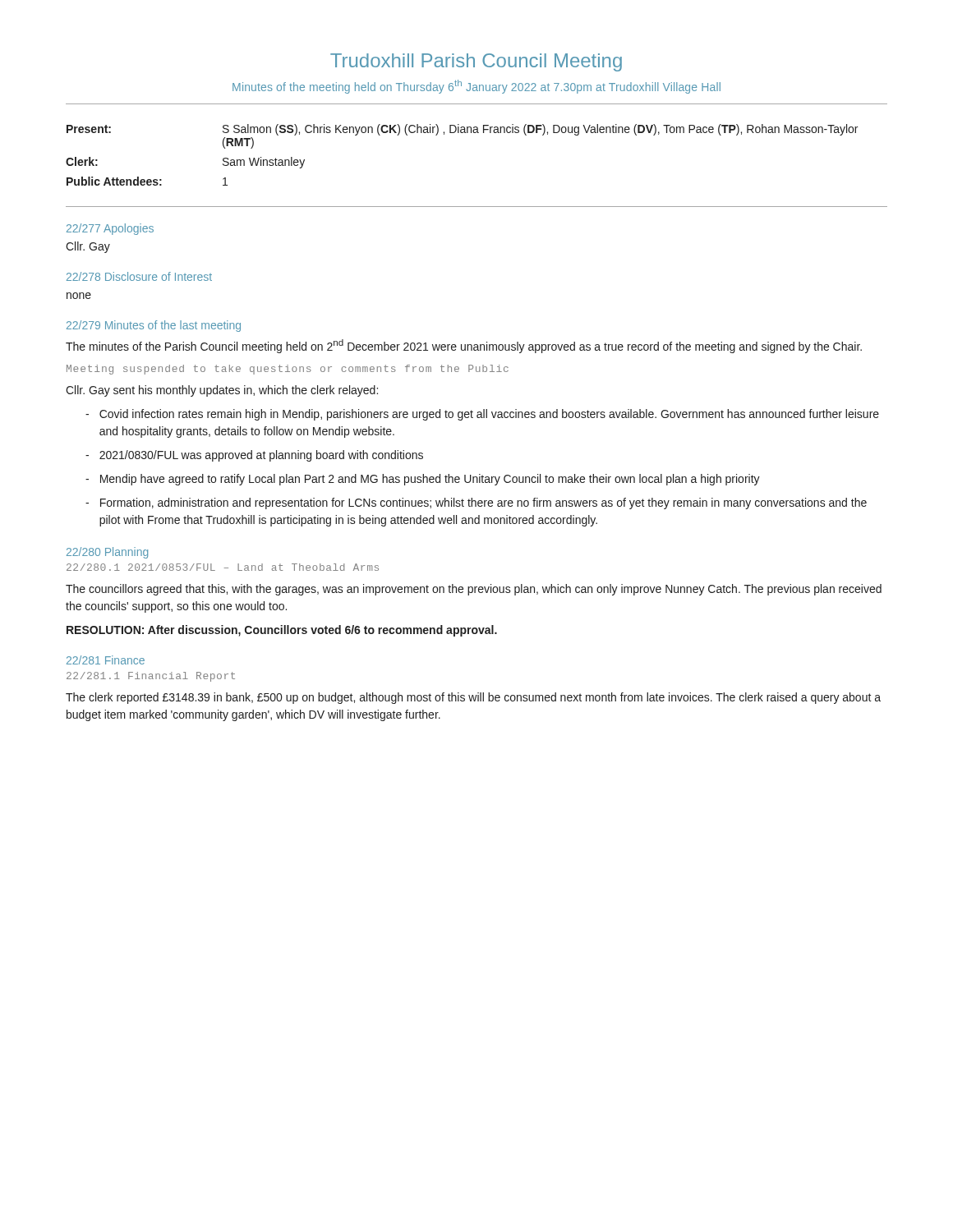Find the section header with the text "22/279 Minutes of"

pyautogui.click(x=154, y=326)
